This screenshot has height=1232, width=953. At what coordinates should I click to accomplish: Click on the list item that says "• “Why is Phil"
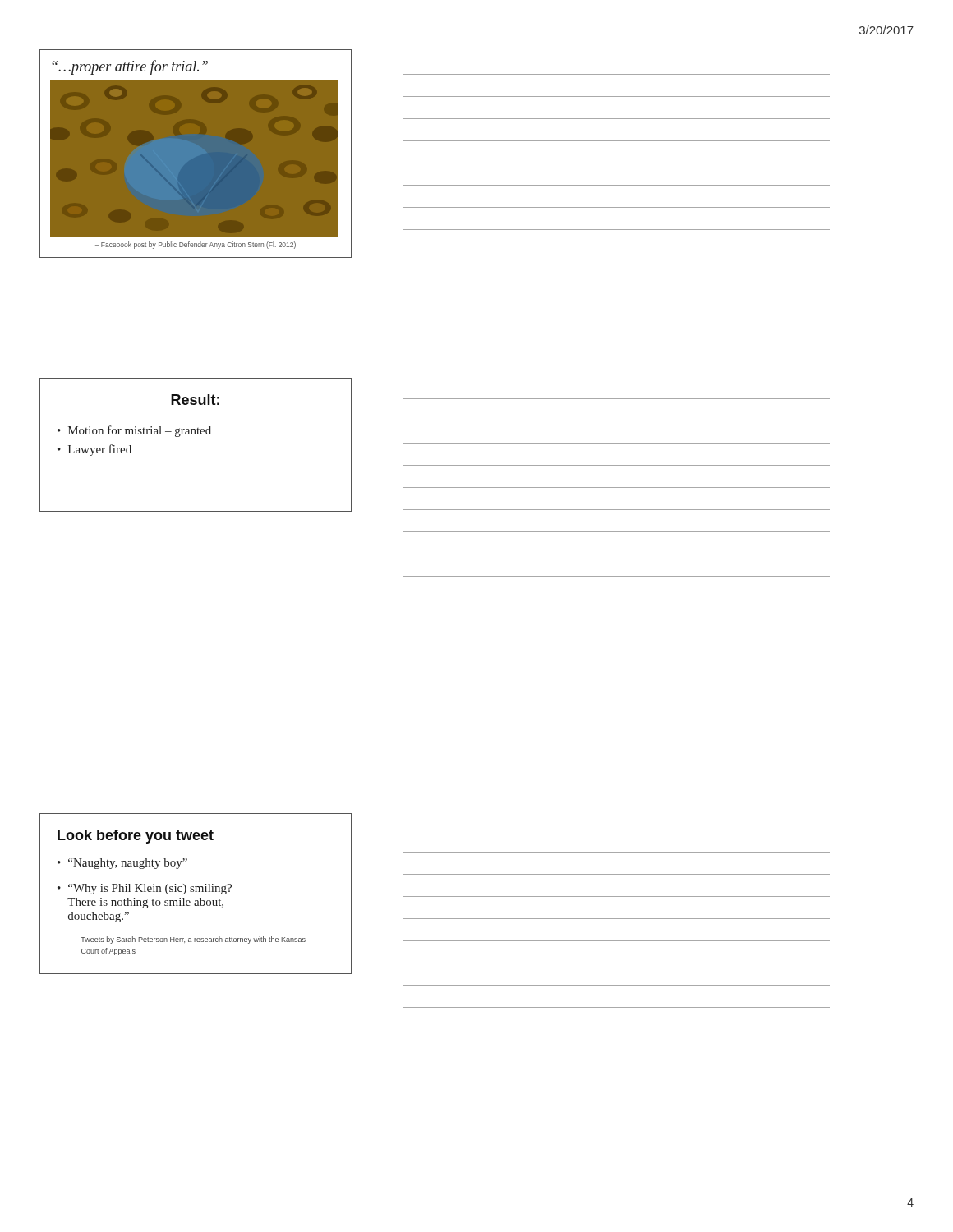click(x=144, y=902)
